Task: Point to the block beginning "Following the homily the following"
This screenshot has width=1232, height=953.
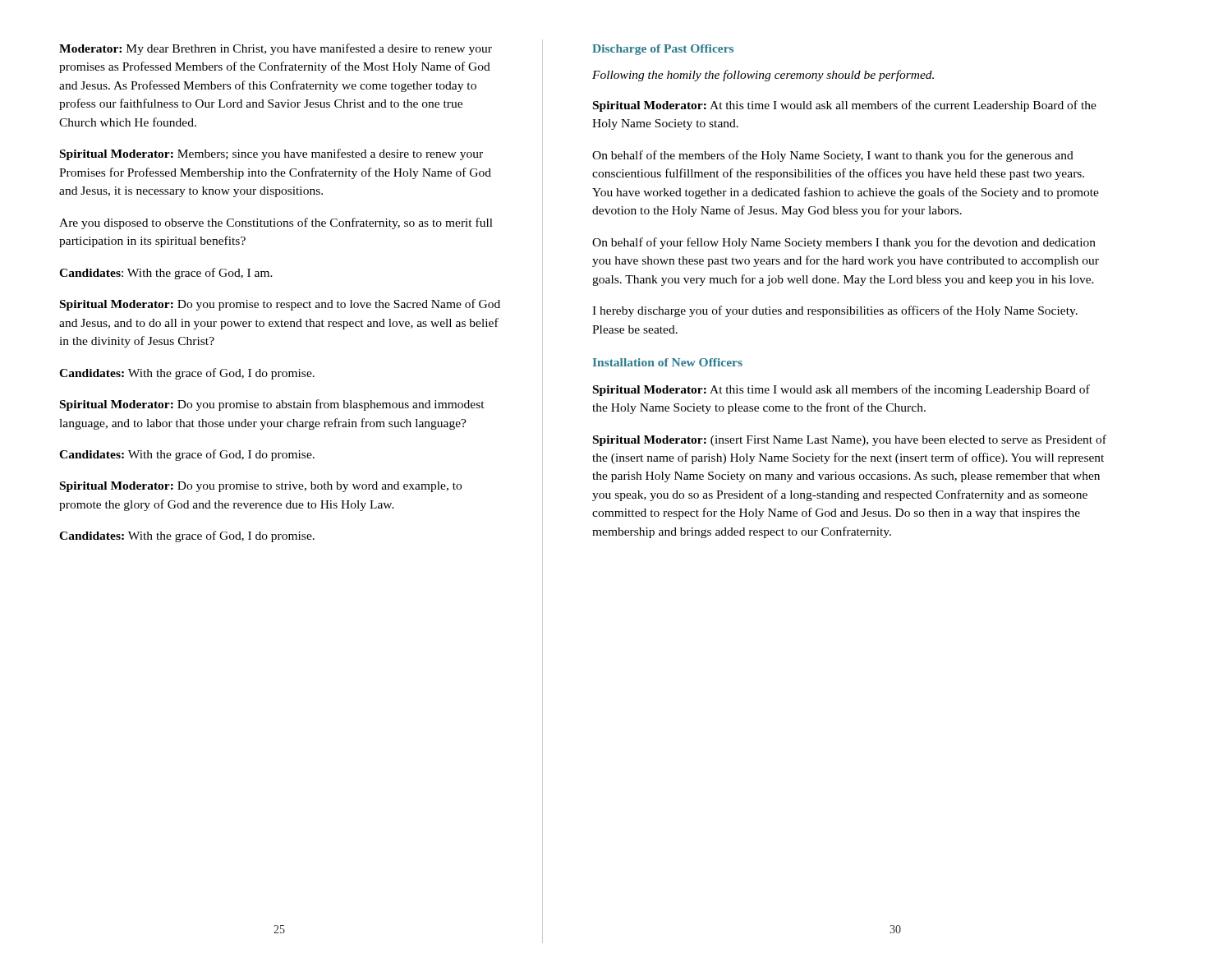Action: tap(764, 75)
